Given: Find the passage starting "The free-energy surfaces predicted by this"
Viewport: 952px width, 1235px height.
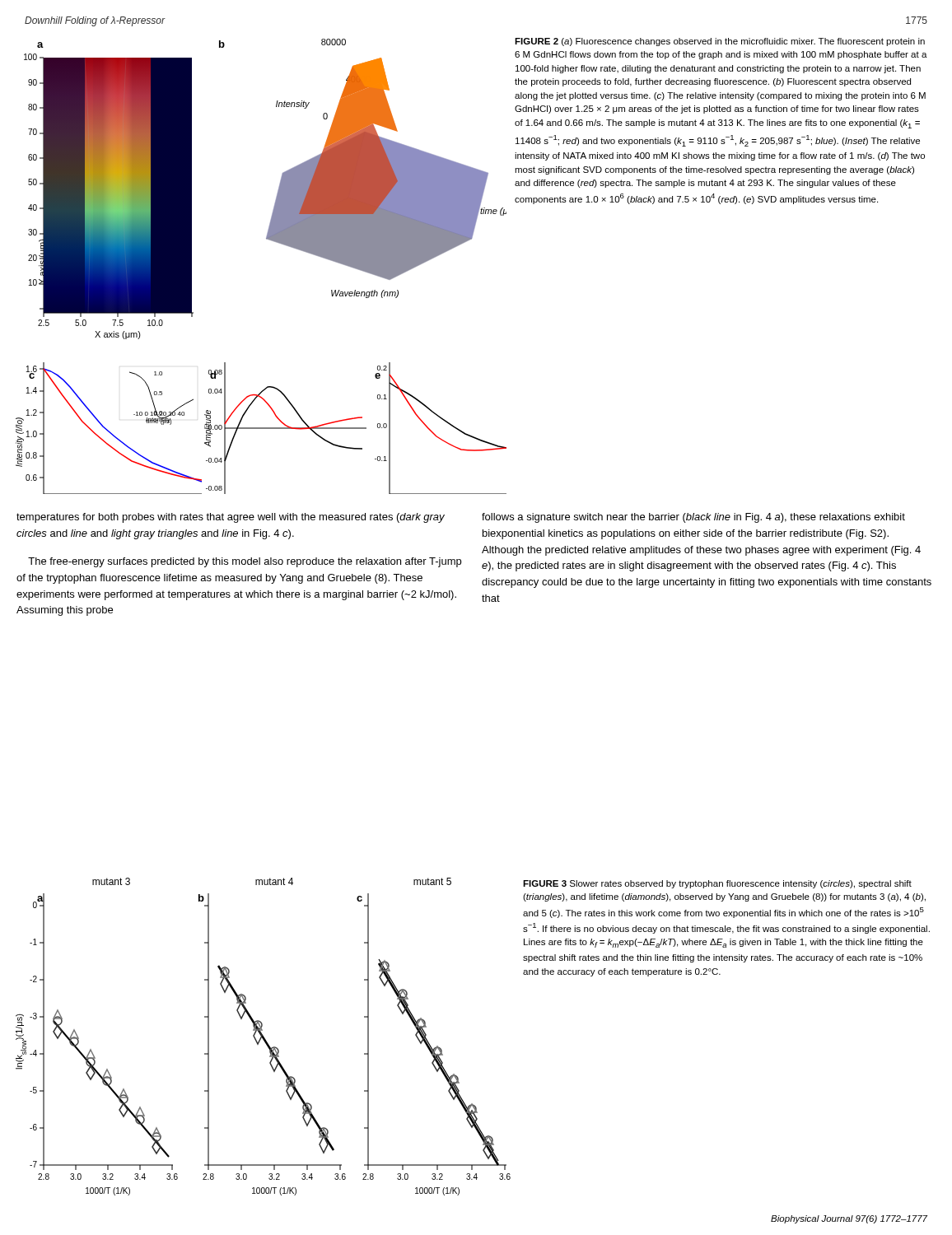Looking at the screenshot, I should 239,585.
